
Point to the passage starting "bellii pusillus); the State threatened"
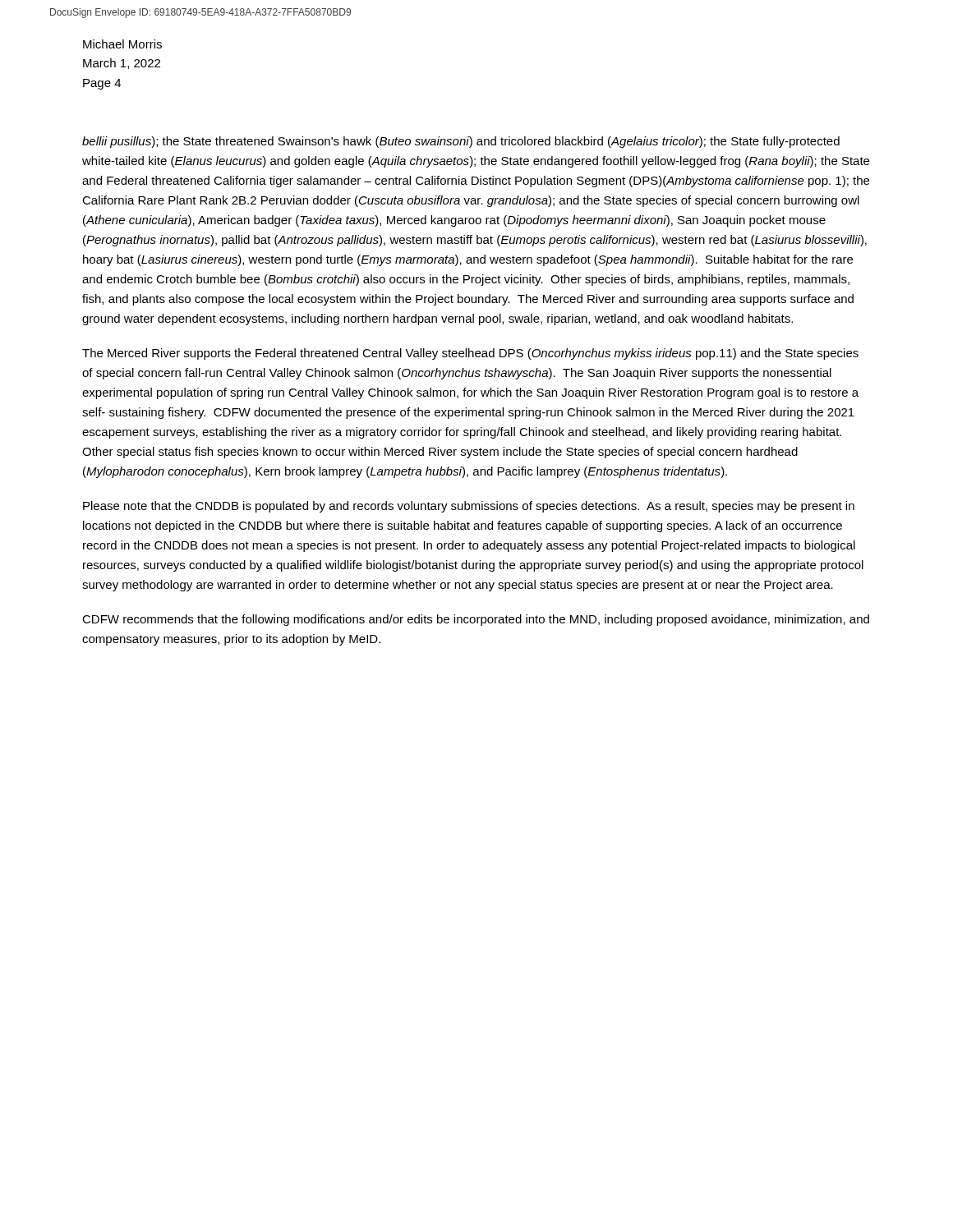(476, 390)
